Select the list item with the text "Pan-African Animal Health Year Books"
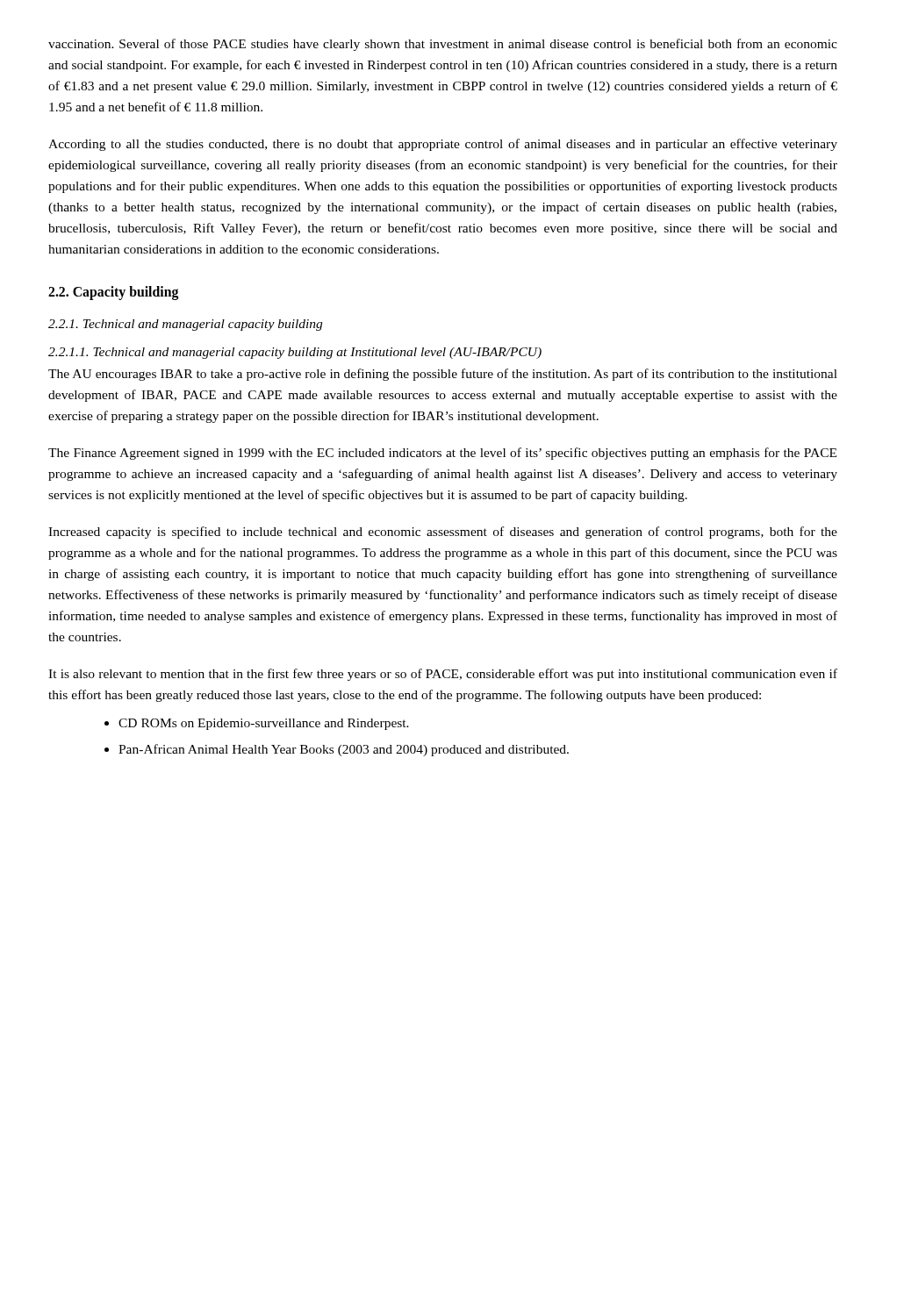This screenshot has height=1316, width=897. 344,749
